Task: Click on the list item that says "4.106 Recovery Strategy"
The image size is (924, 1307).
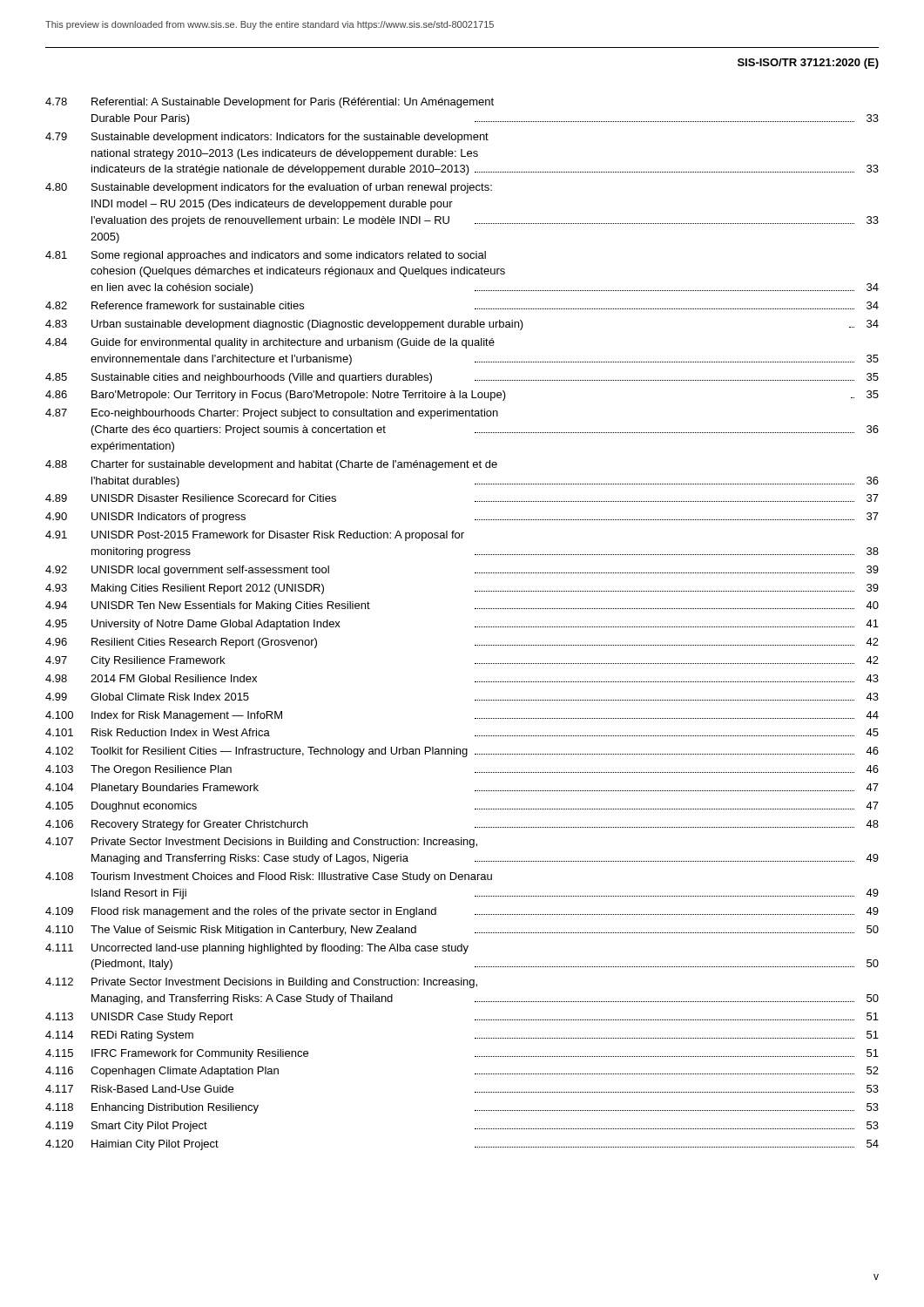Action: [61, 825]
